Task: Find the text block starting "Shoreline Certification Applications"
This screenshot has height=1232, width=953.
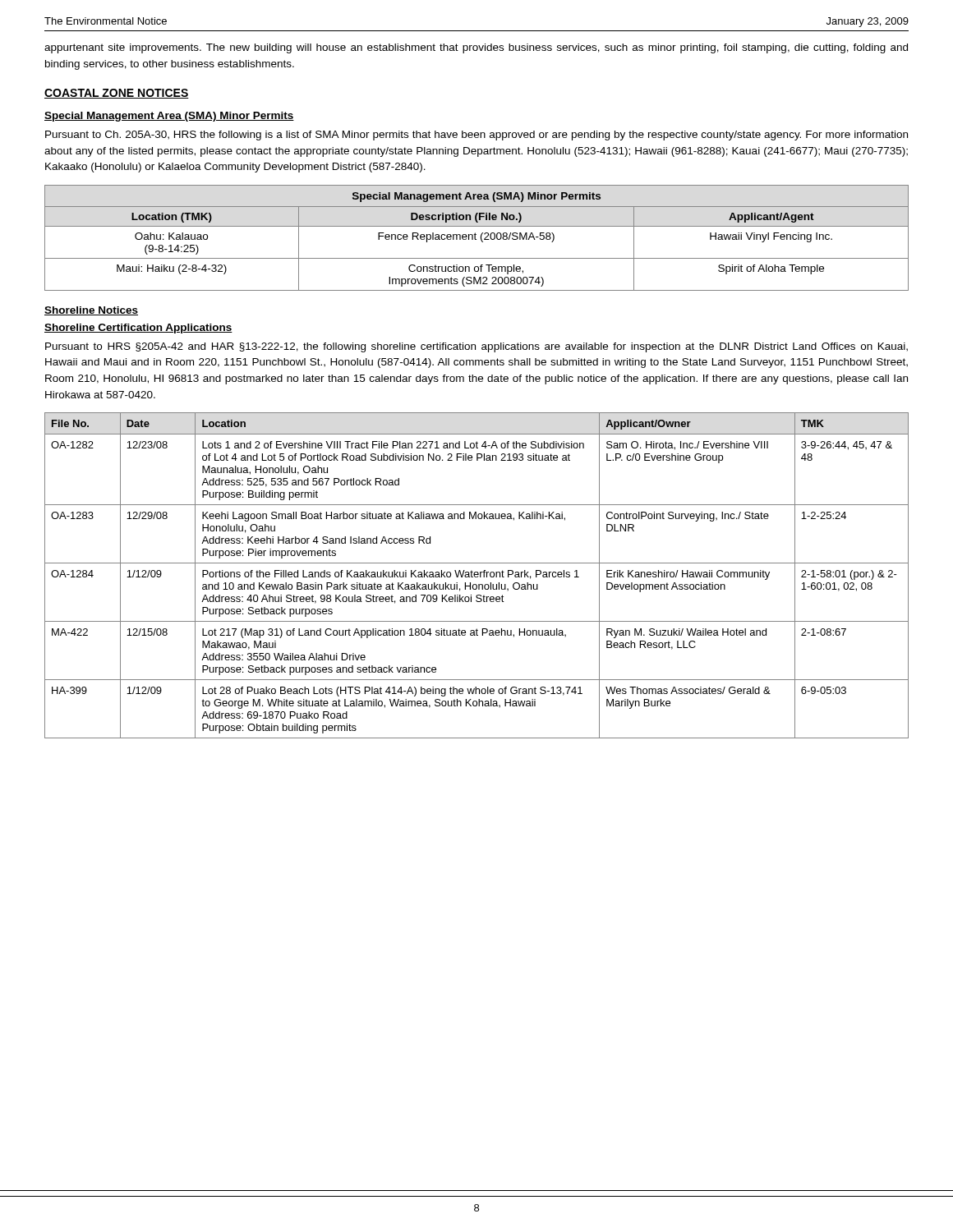Action: click(138, 327)
